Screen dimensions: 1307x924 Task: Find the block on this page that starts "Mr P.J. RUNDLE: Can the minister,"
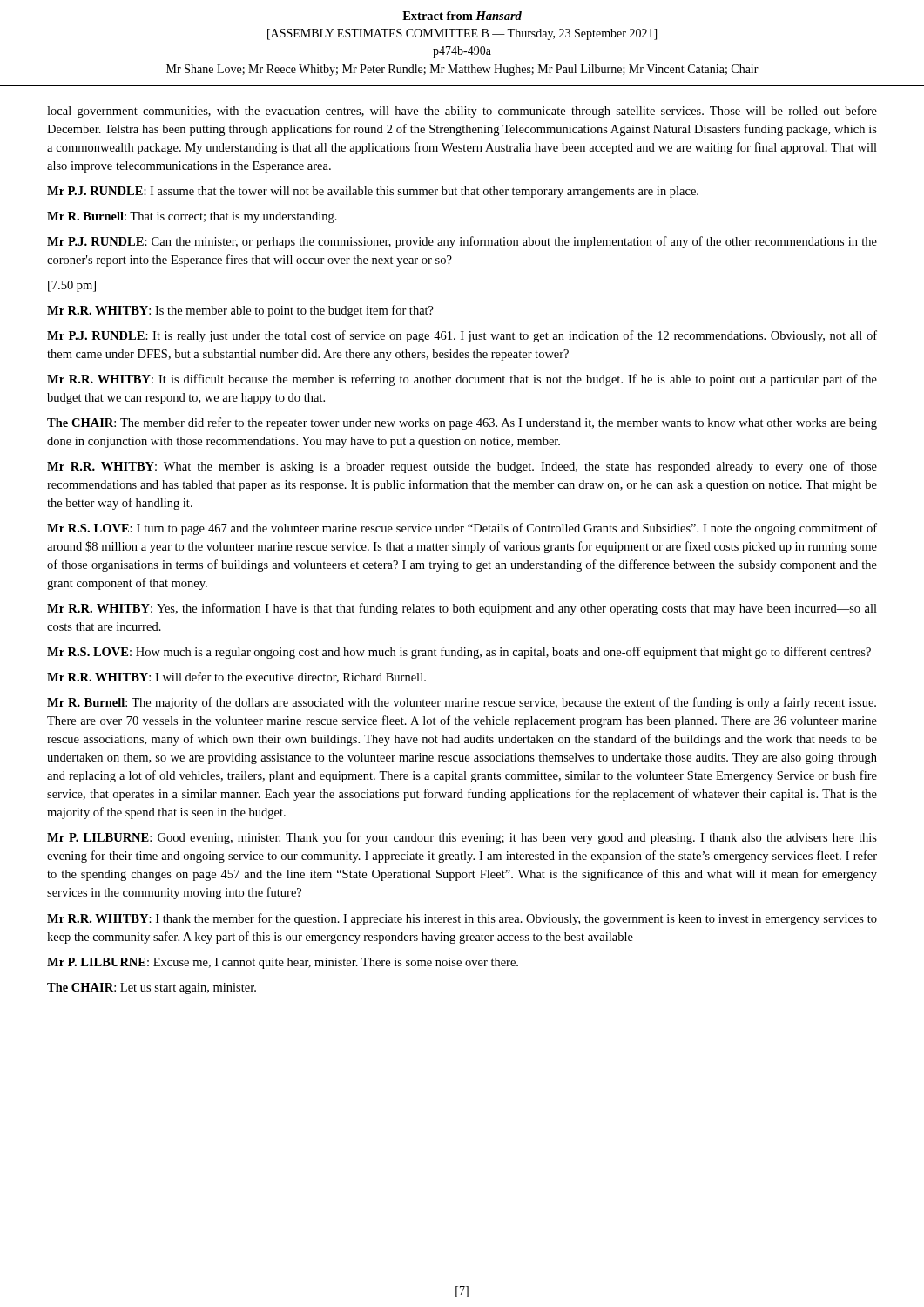[462, 251]
